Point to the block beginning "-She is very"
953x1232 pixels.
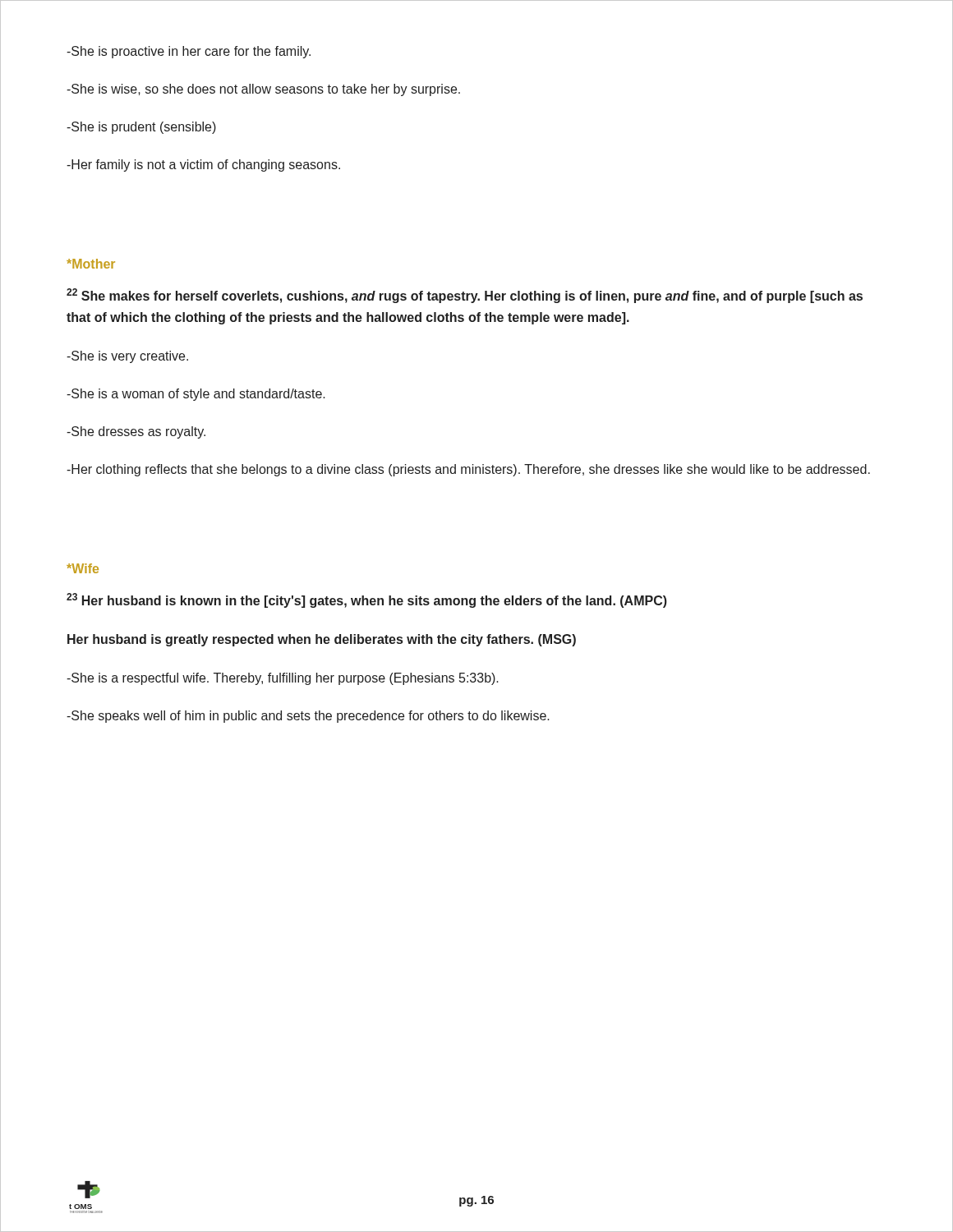pos(128,356)
